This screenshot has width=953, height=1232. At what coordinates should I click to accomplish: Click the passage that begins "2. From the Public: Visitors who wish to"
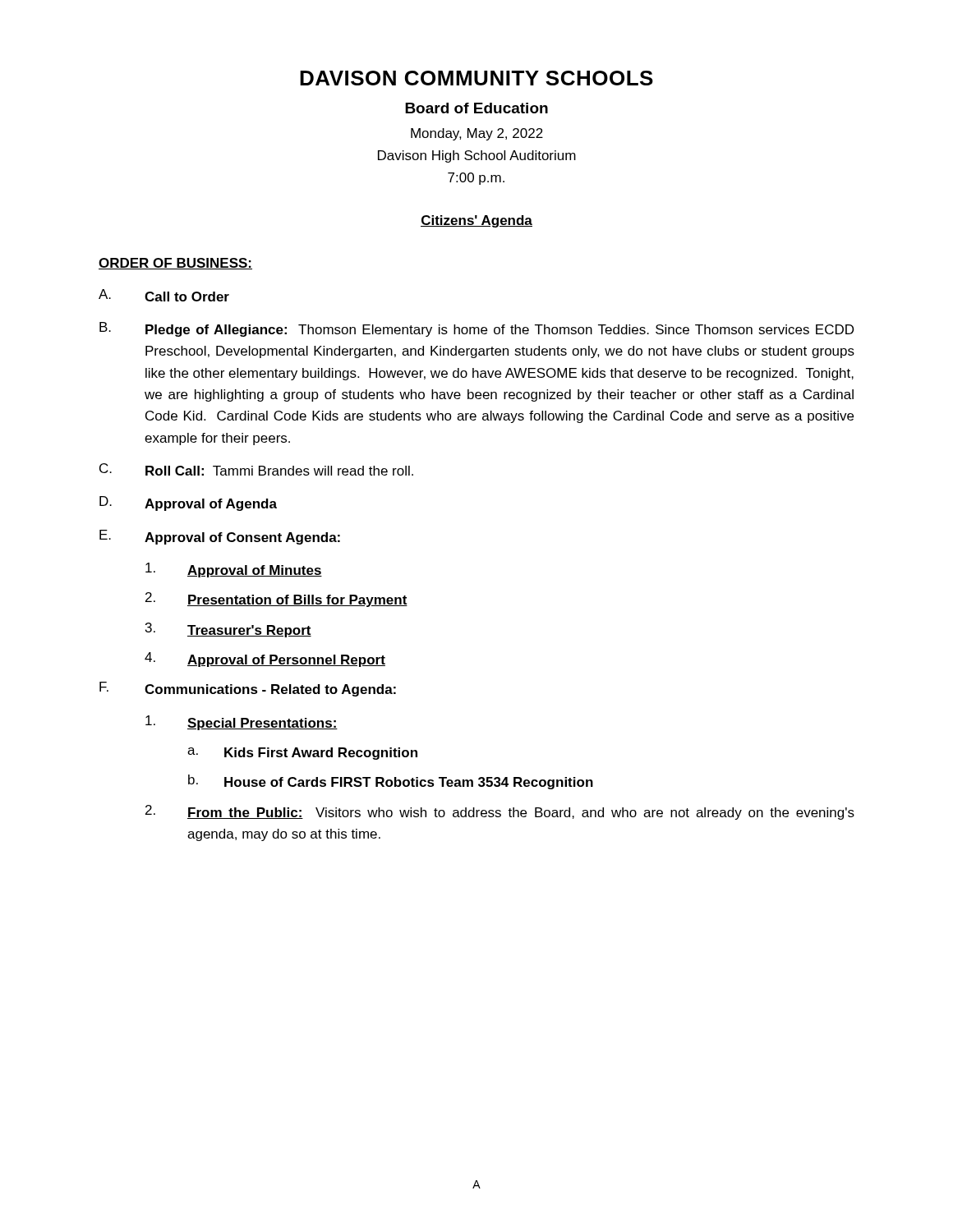500,824
